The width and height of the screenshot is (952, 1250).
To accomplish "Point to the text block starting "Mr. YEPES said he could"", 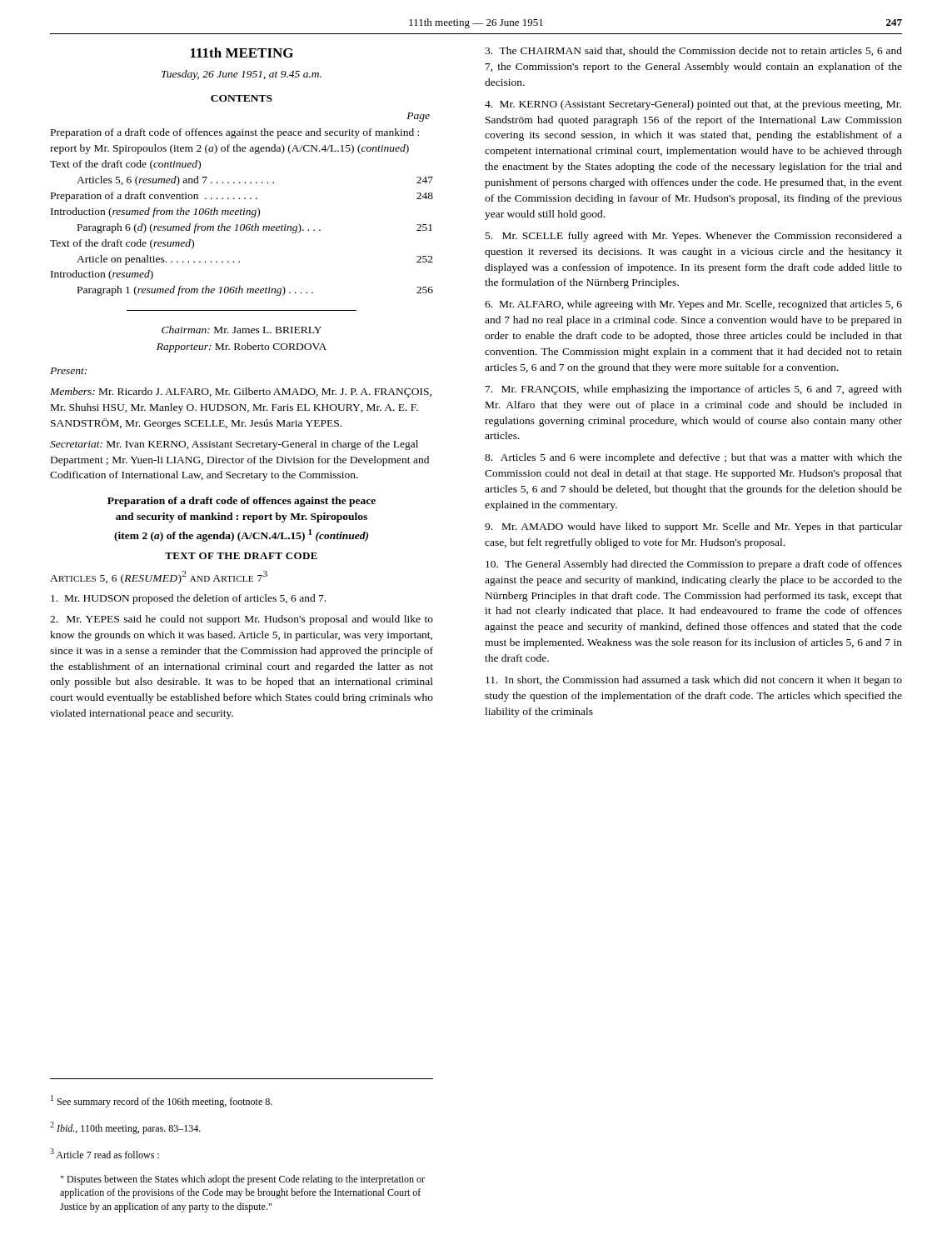I will pyautogui.click(x=242, y=666).
